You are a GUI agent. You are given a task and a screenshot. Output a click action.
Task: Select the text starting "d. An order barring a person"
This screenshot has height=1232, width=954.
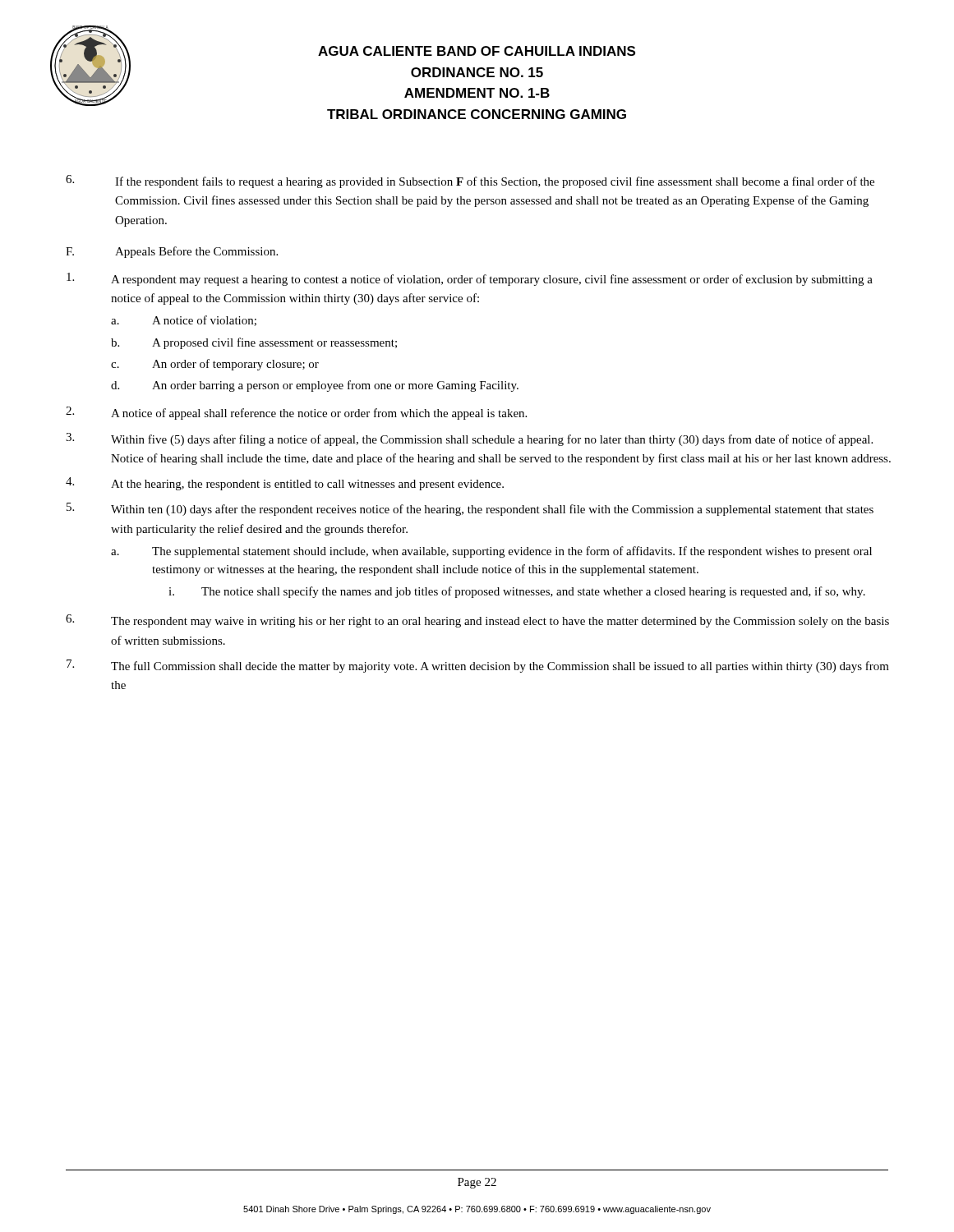315,386
